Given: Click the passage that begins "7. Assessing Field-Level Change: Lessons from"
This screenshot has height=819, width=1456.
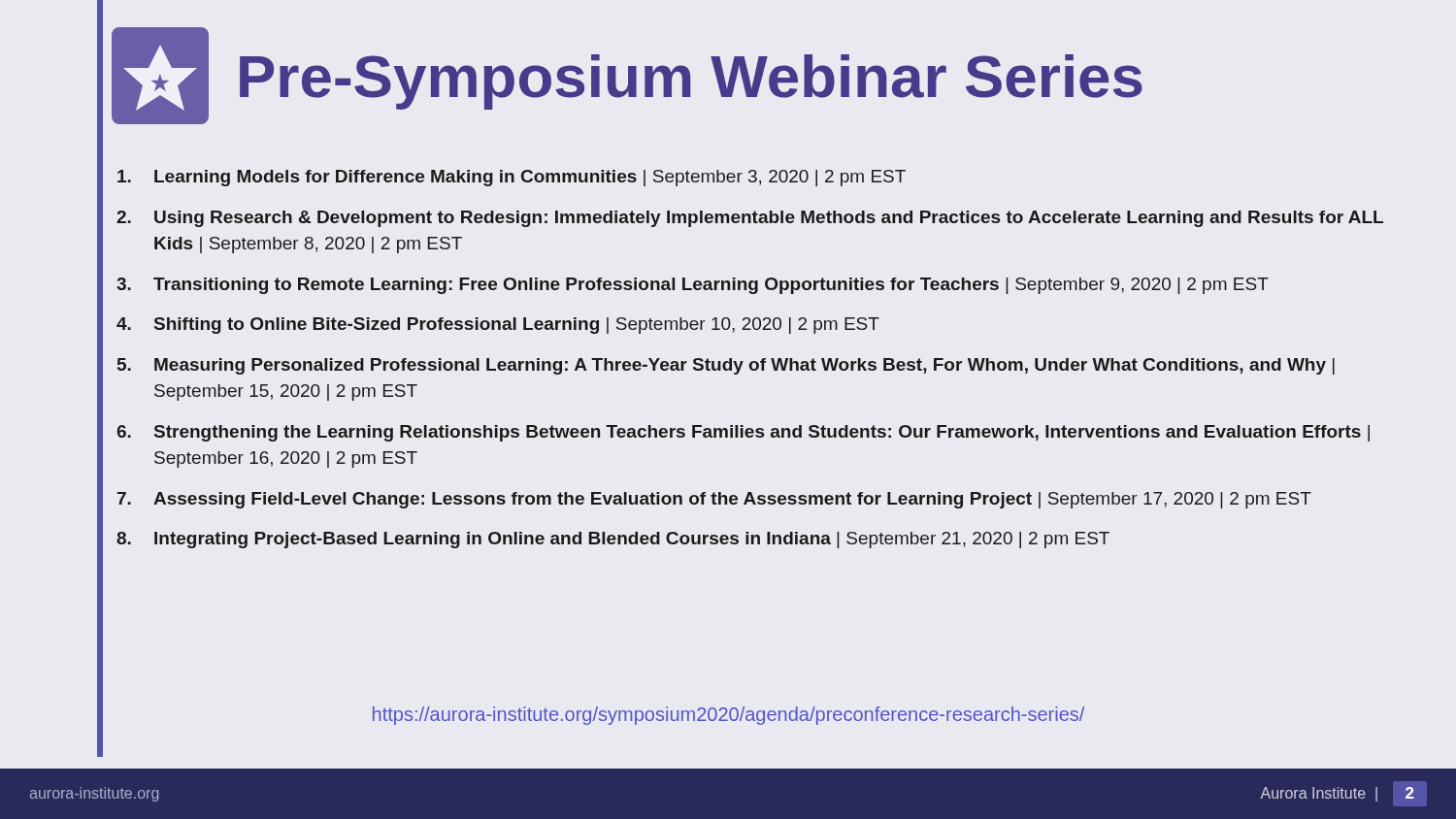Looking at the screenshot, I should (757, 498).
